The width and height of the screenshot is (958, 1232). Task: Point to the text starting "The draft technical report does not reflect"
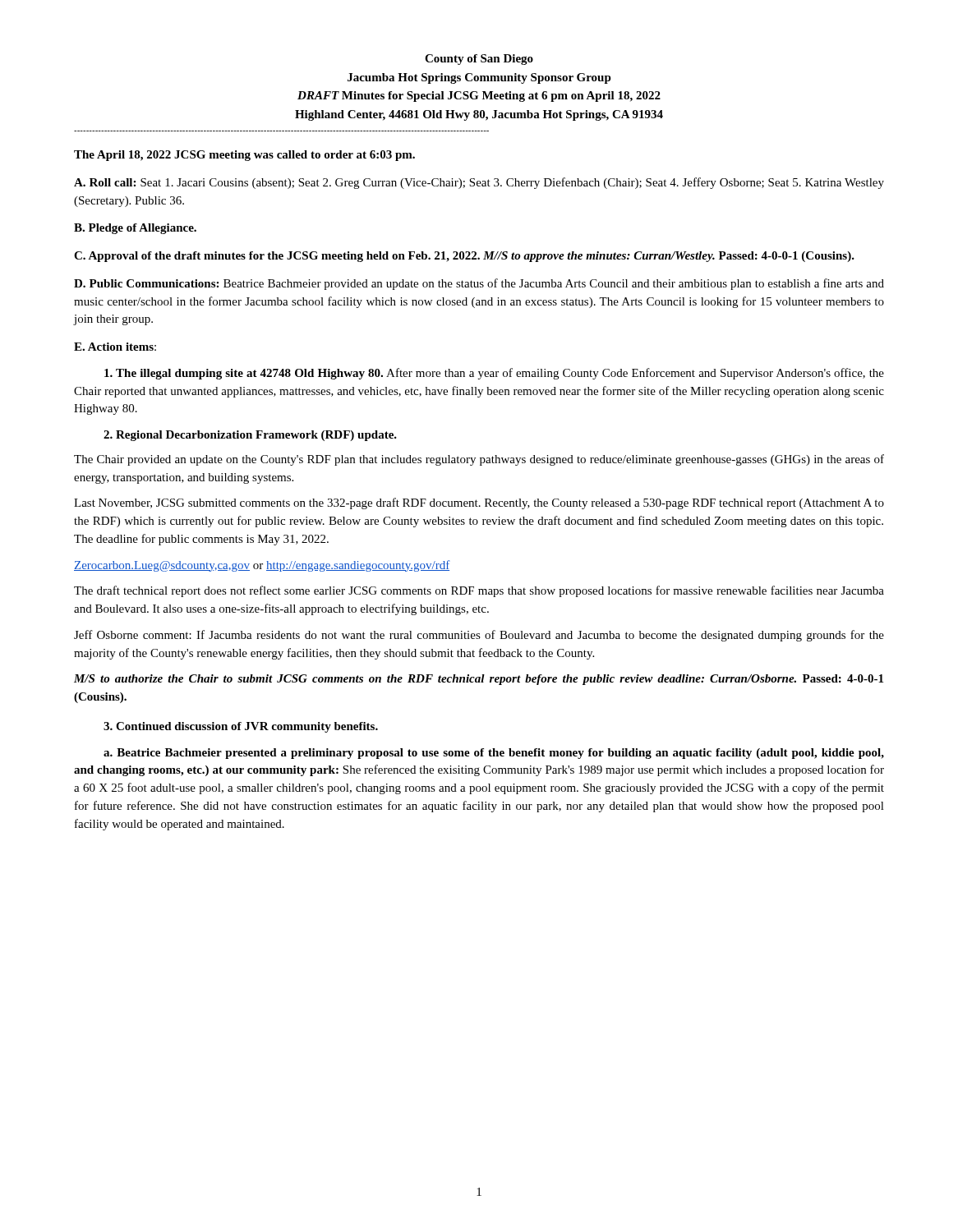tap(479, 600)
